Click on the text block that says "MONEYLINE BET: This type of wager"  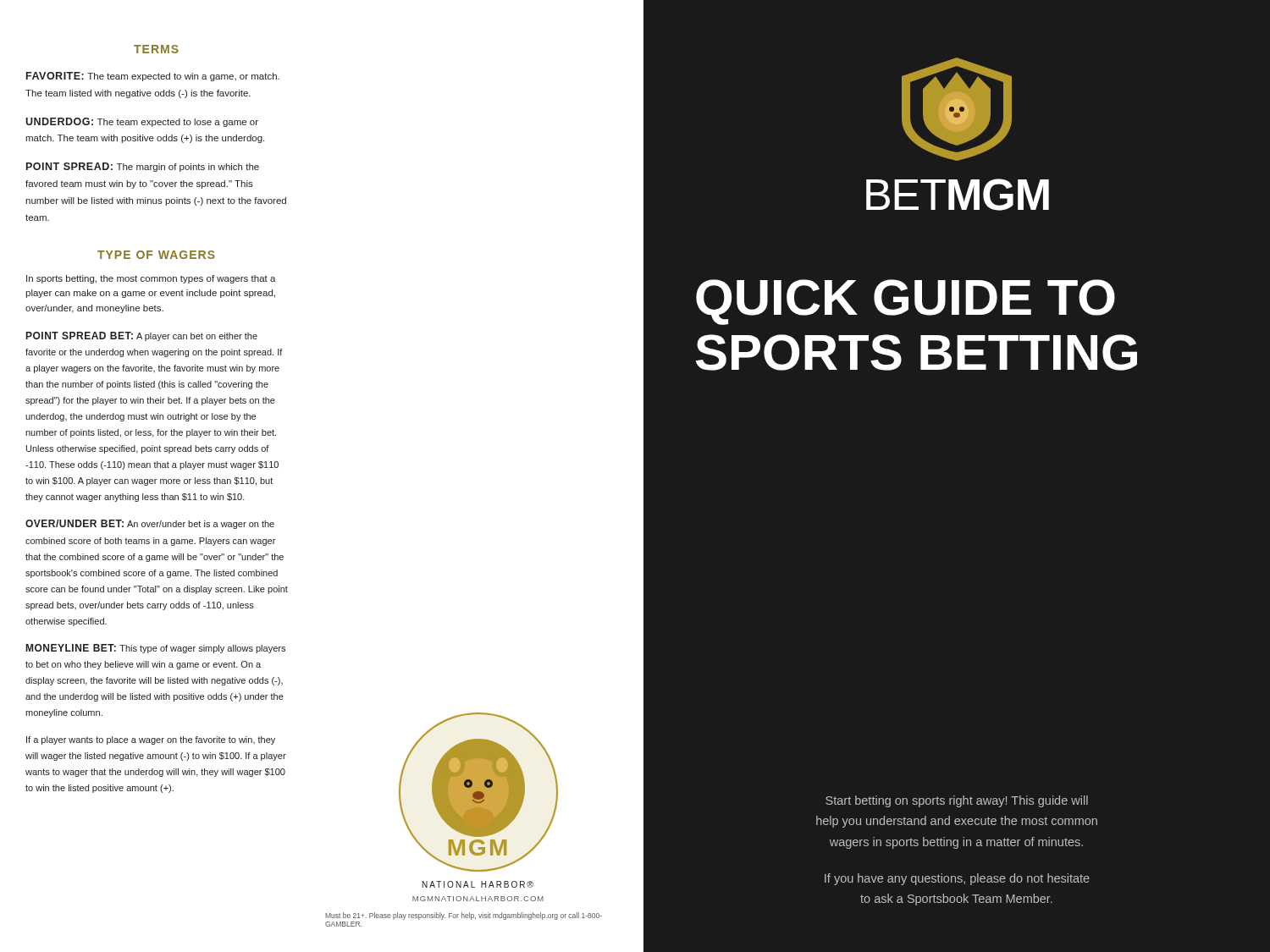[x=156, y=680]
